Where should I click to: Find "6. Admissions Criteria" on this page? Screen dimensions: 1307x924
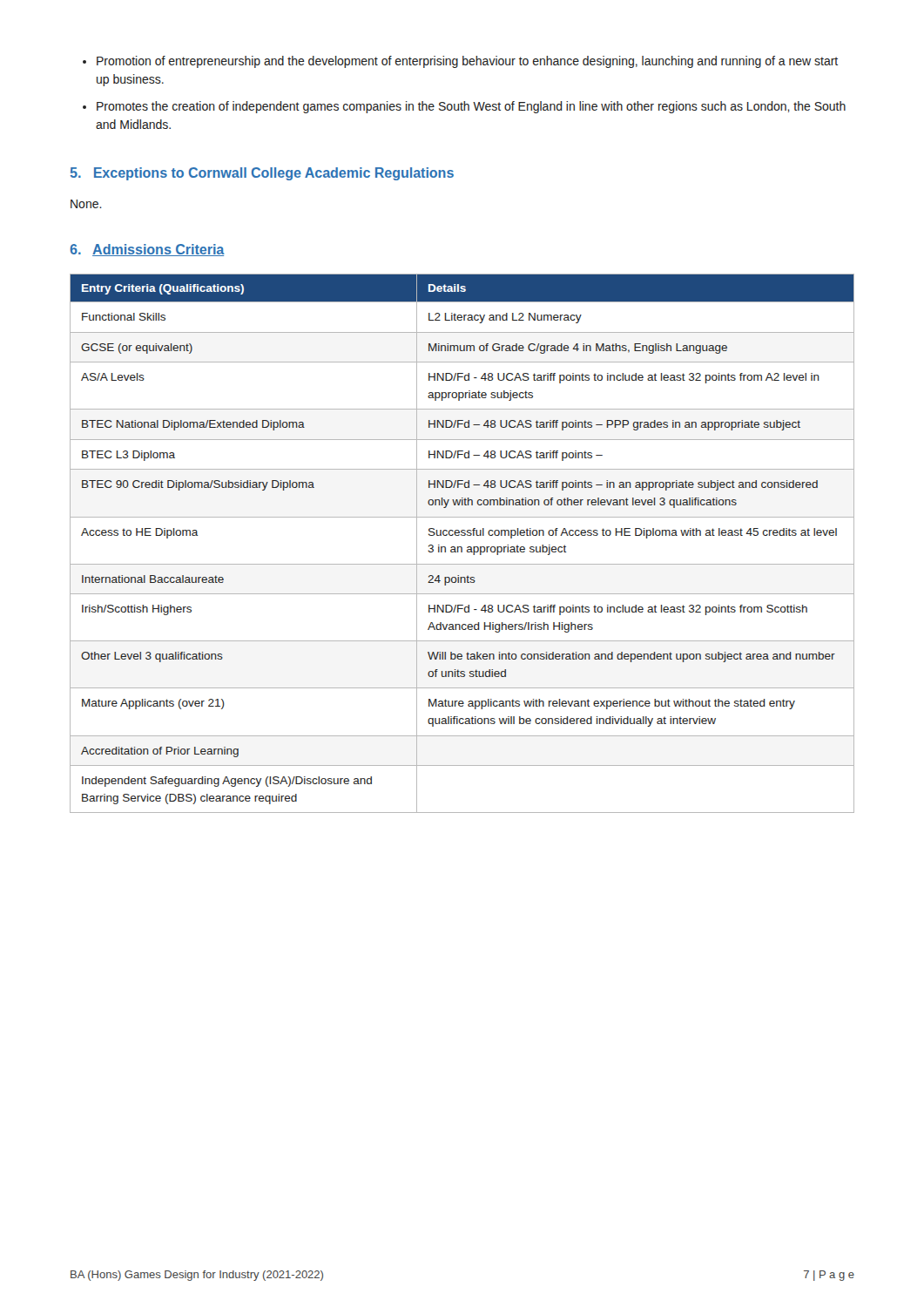[147, 250]
